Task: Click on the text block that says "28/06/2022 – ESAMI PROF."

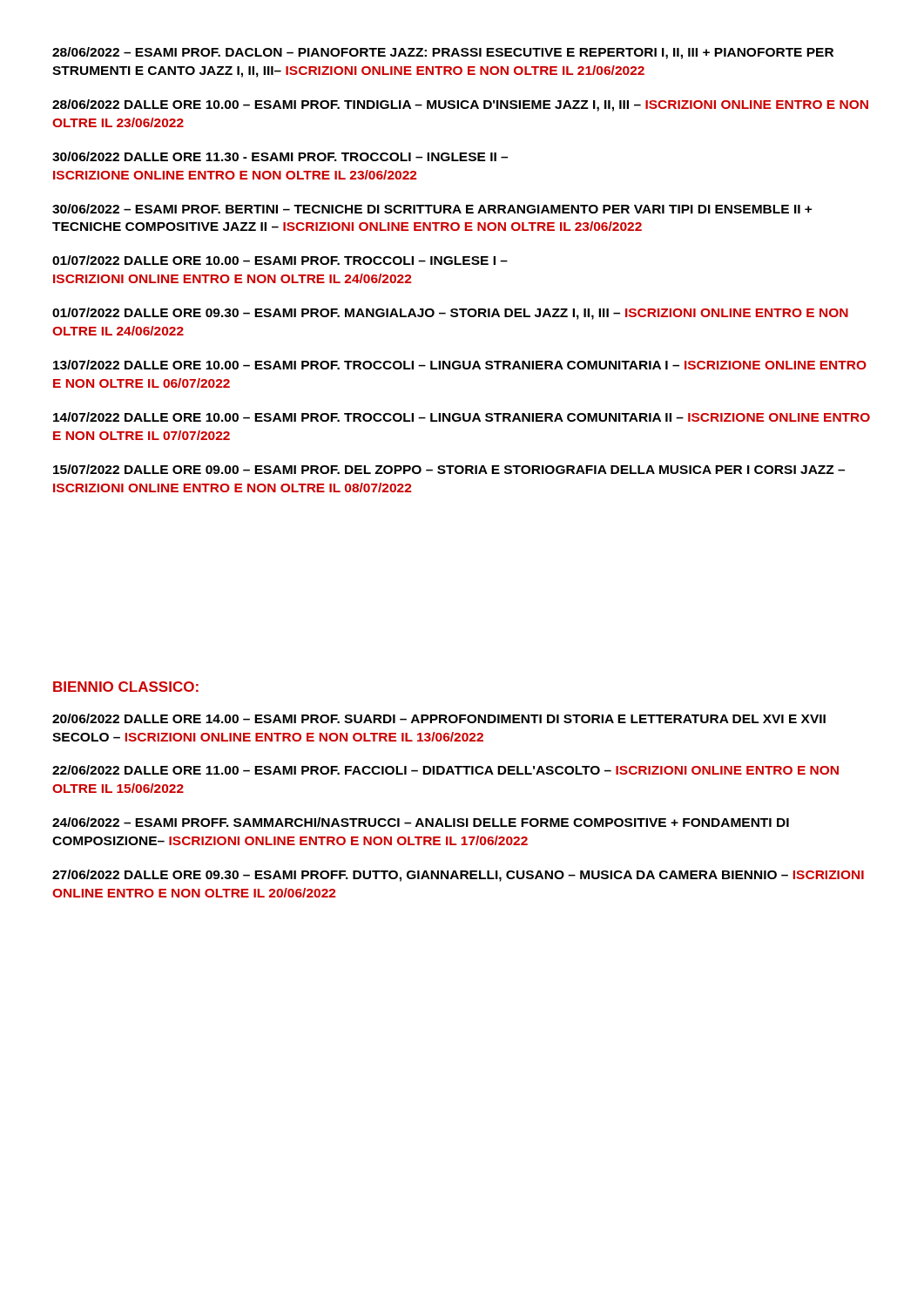Action: [443, 61]
